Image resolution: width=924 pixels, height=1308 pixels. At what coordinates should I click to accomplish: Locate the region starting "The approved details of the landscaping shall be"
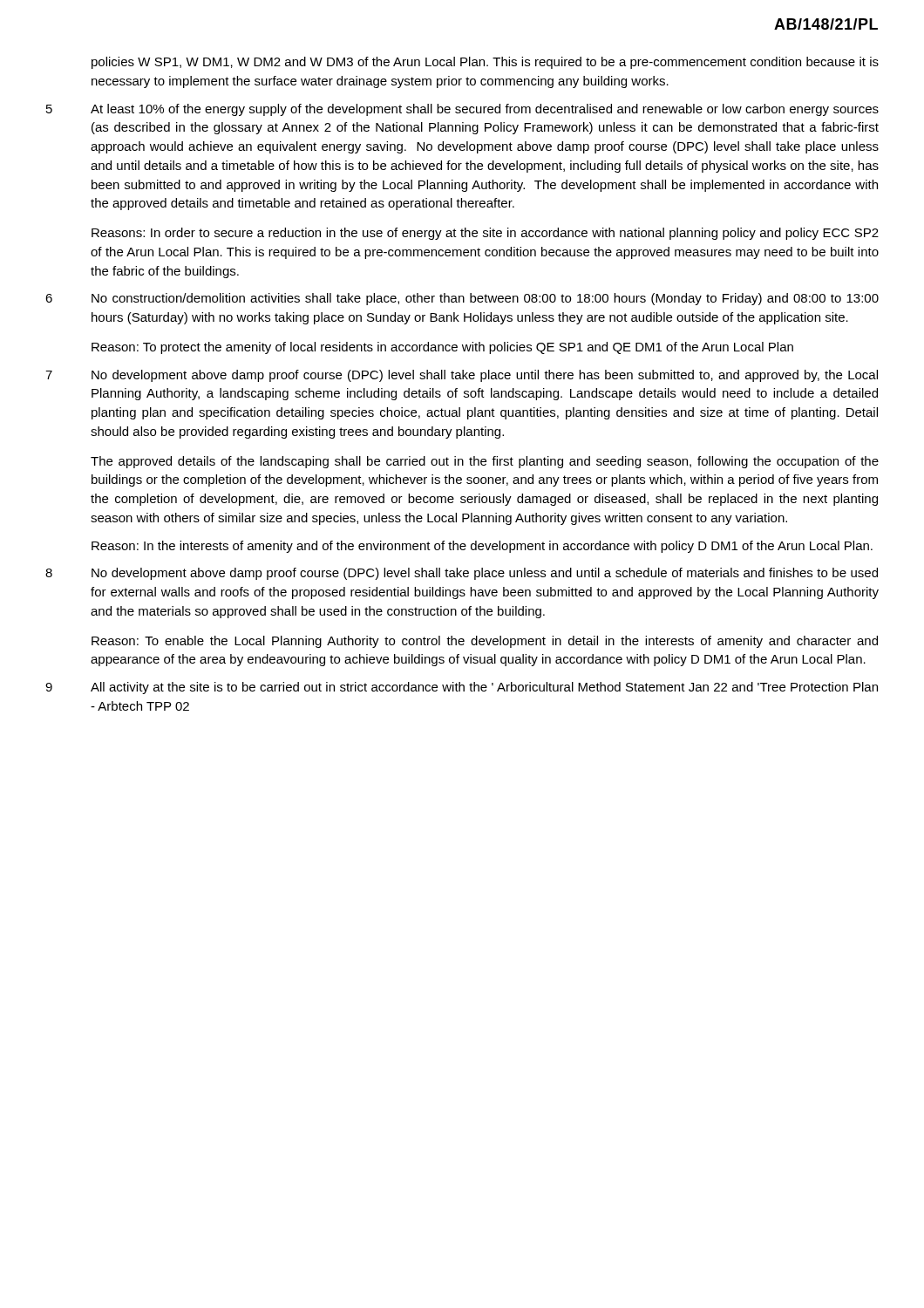point(485,489)
